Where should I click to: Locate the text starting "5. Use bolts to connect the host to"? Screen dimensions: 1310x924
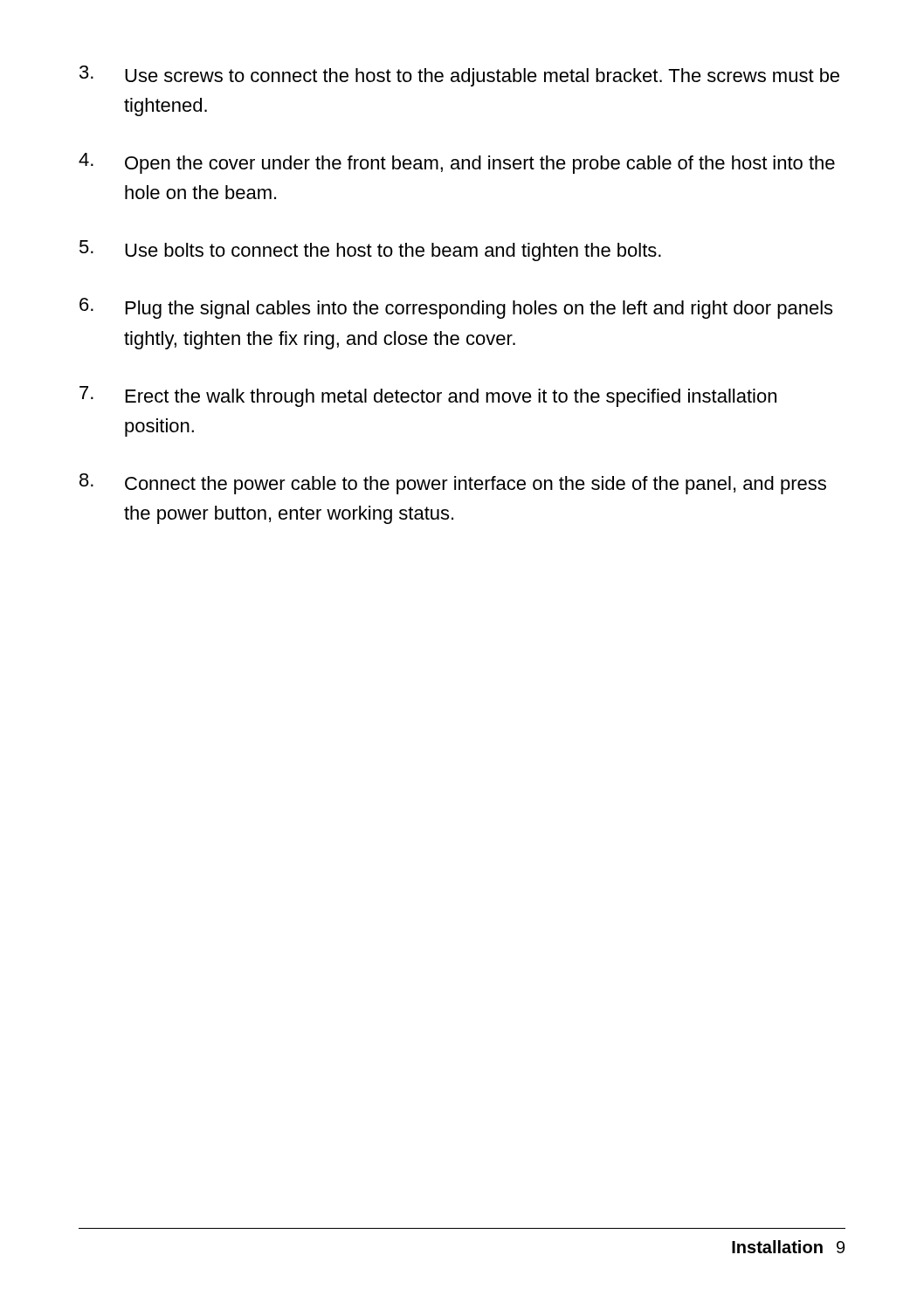pyautogui.click(x=370, y=251)
